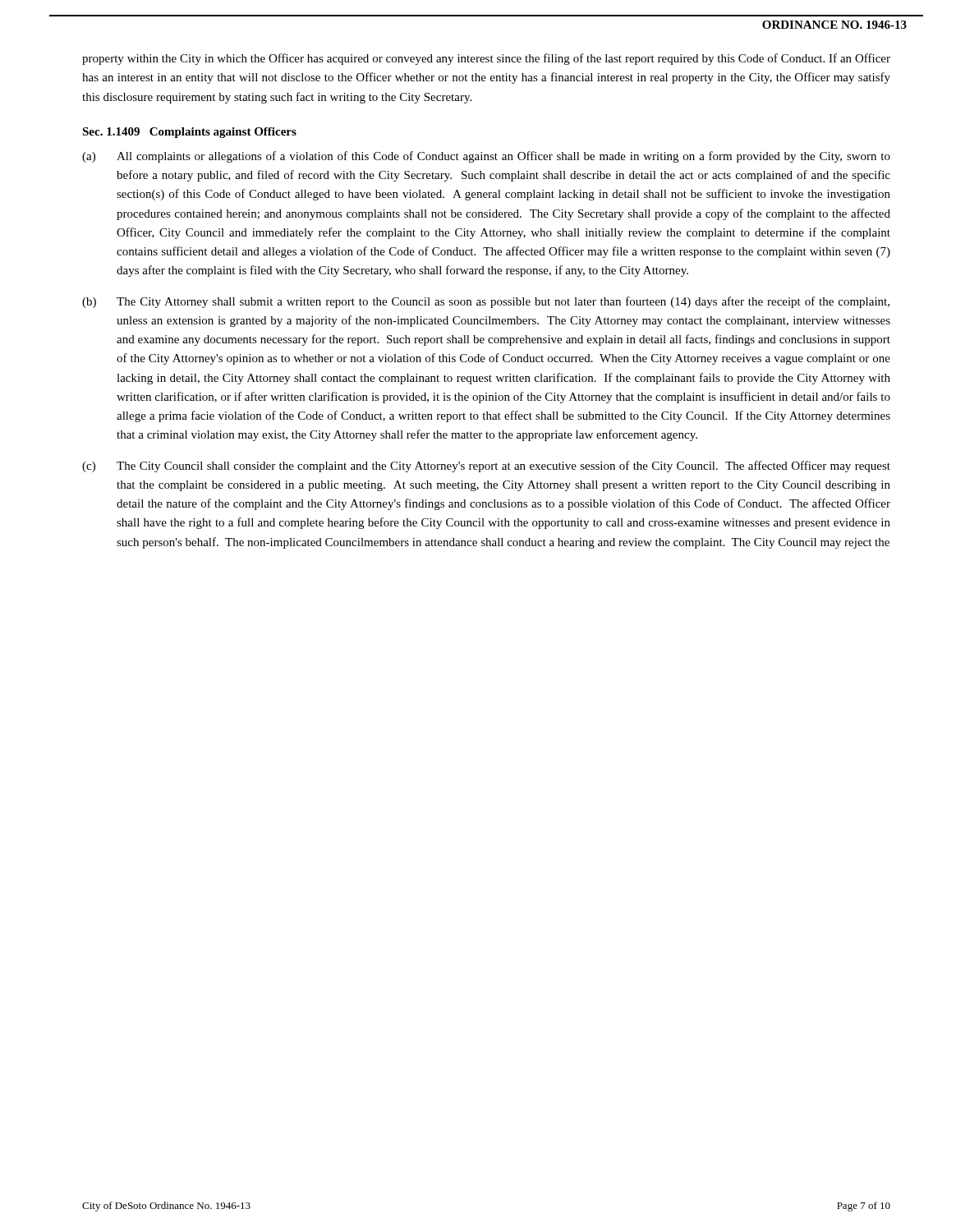The height and width of the screenshot is (1232, 956).
Task: Select the element starting "(c) The City Council shall"
Action: click(486, 504)
